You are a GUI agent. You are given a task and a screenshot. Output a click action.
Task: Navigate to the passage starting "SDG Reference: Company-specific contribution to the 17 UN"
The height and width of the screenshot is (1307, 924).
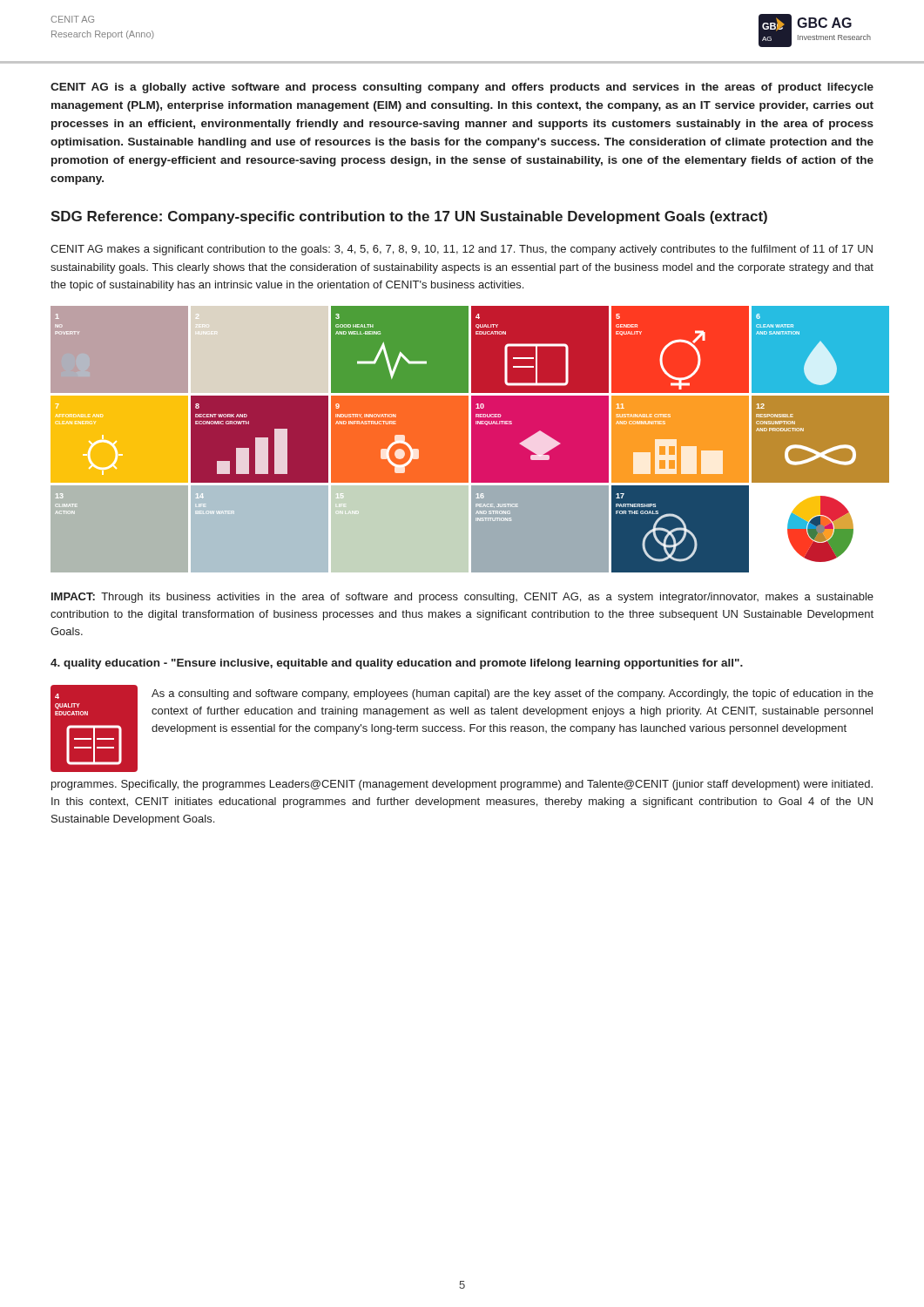pos(409,216)
